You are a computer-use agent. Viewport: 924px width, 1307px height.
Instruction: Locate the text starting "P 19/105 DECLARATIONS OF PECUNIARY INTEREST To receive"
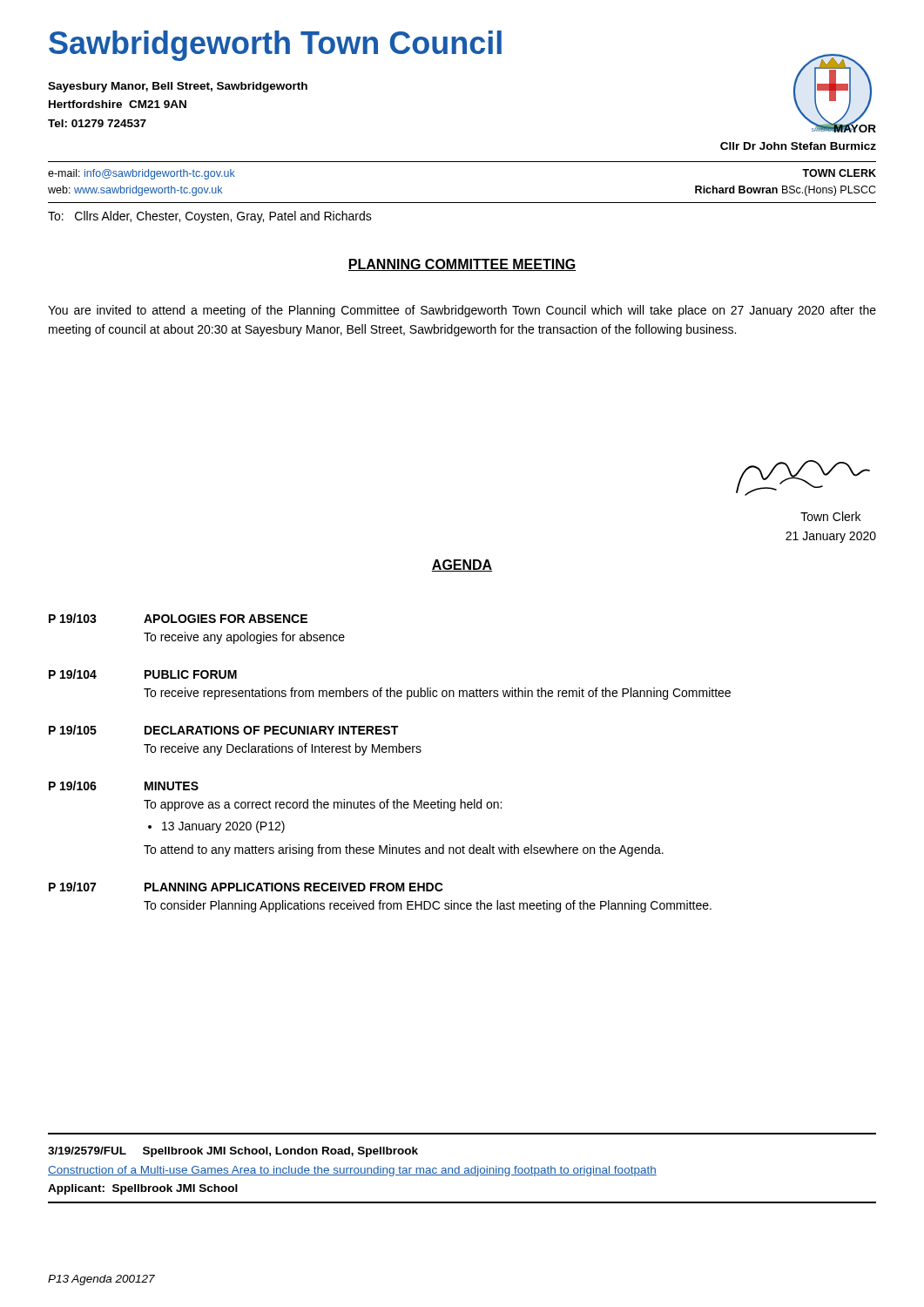(x=223, y=730)
